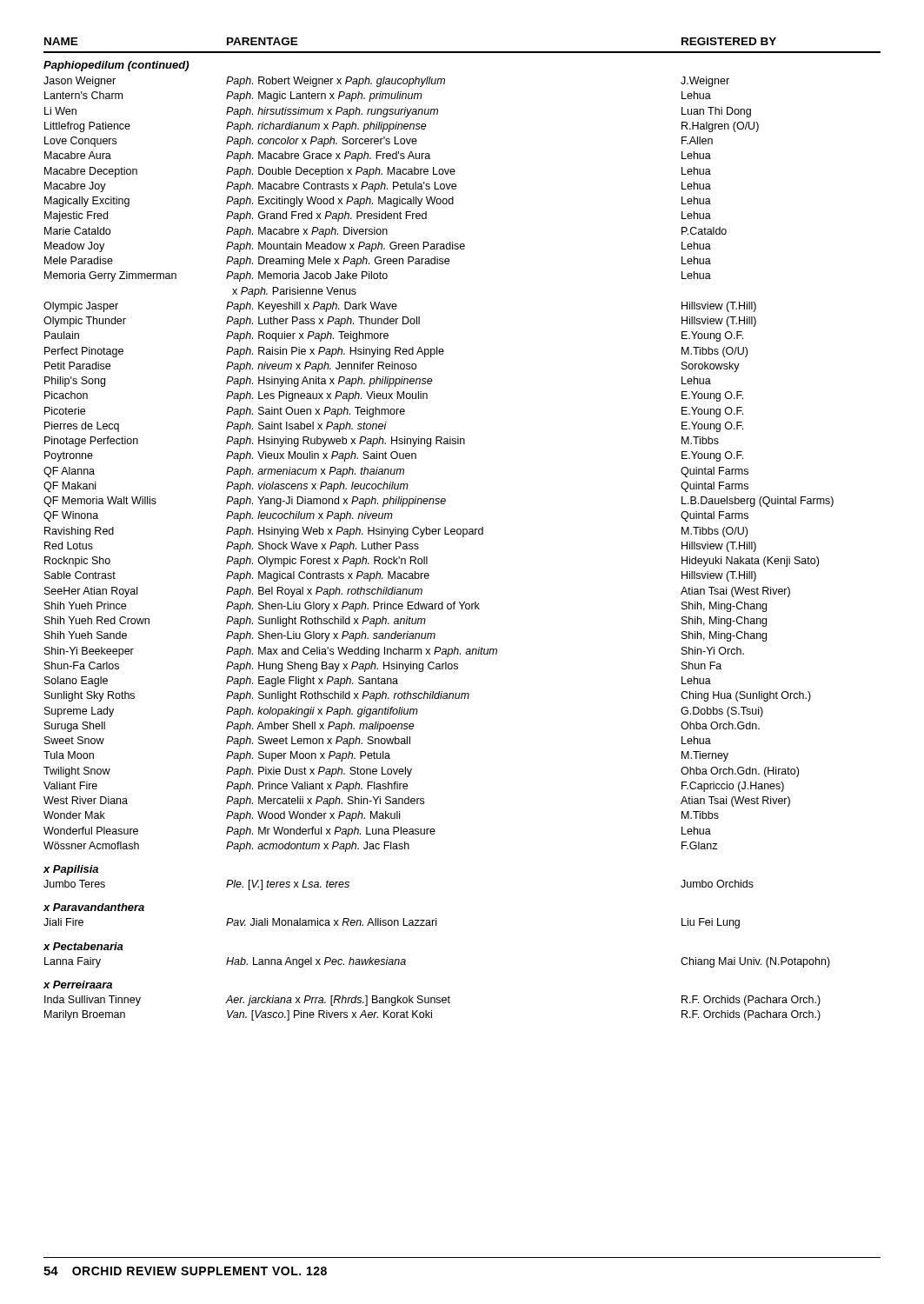The width and height of the screenshot is (924, 1304).
Task: Select the text block starting "x Papilisia"
Action: coord(71,869)
